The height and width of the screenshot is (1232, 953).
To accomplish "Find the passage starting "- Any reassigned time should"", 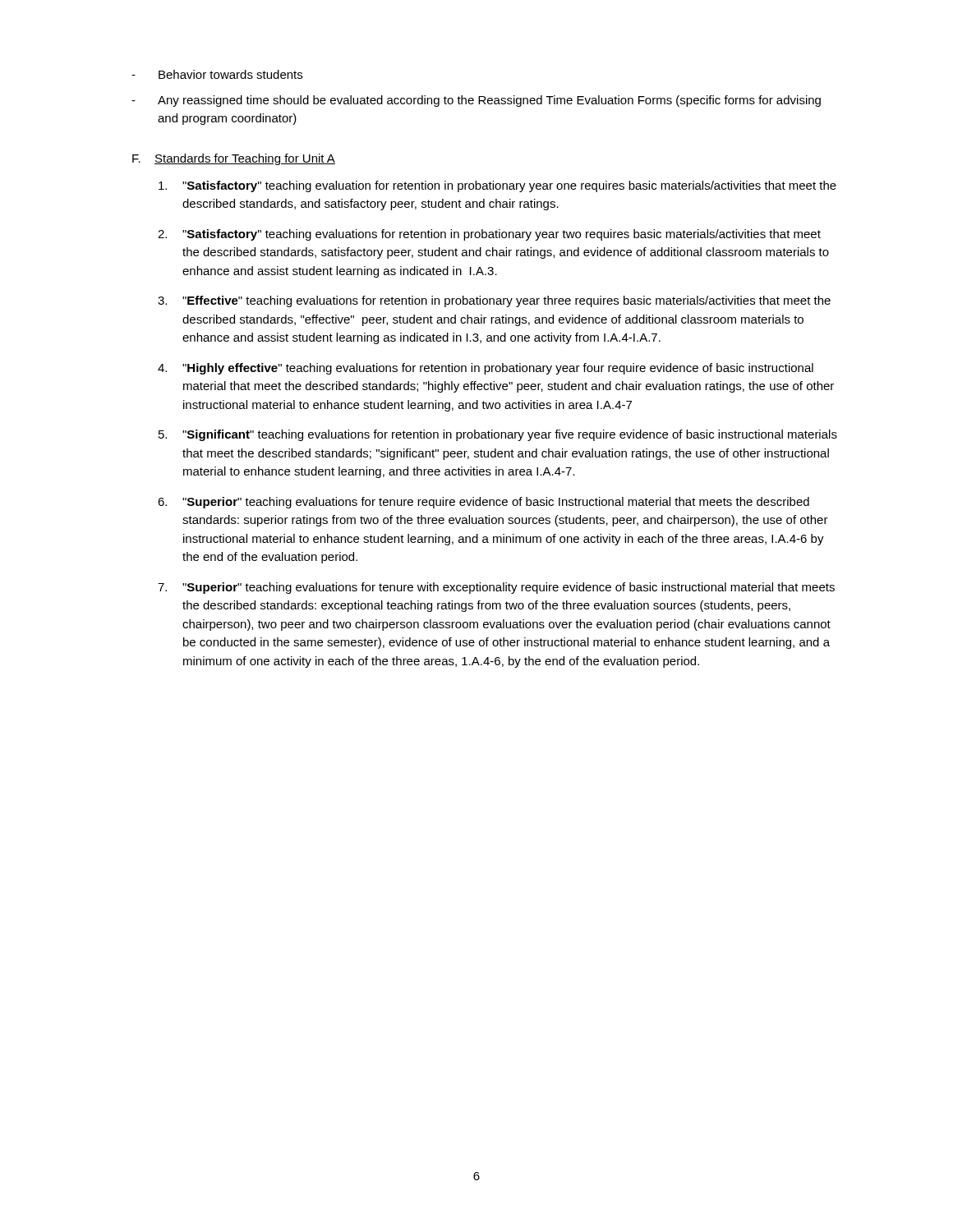I will [x=485, y=109].
